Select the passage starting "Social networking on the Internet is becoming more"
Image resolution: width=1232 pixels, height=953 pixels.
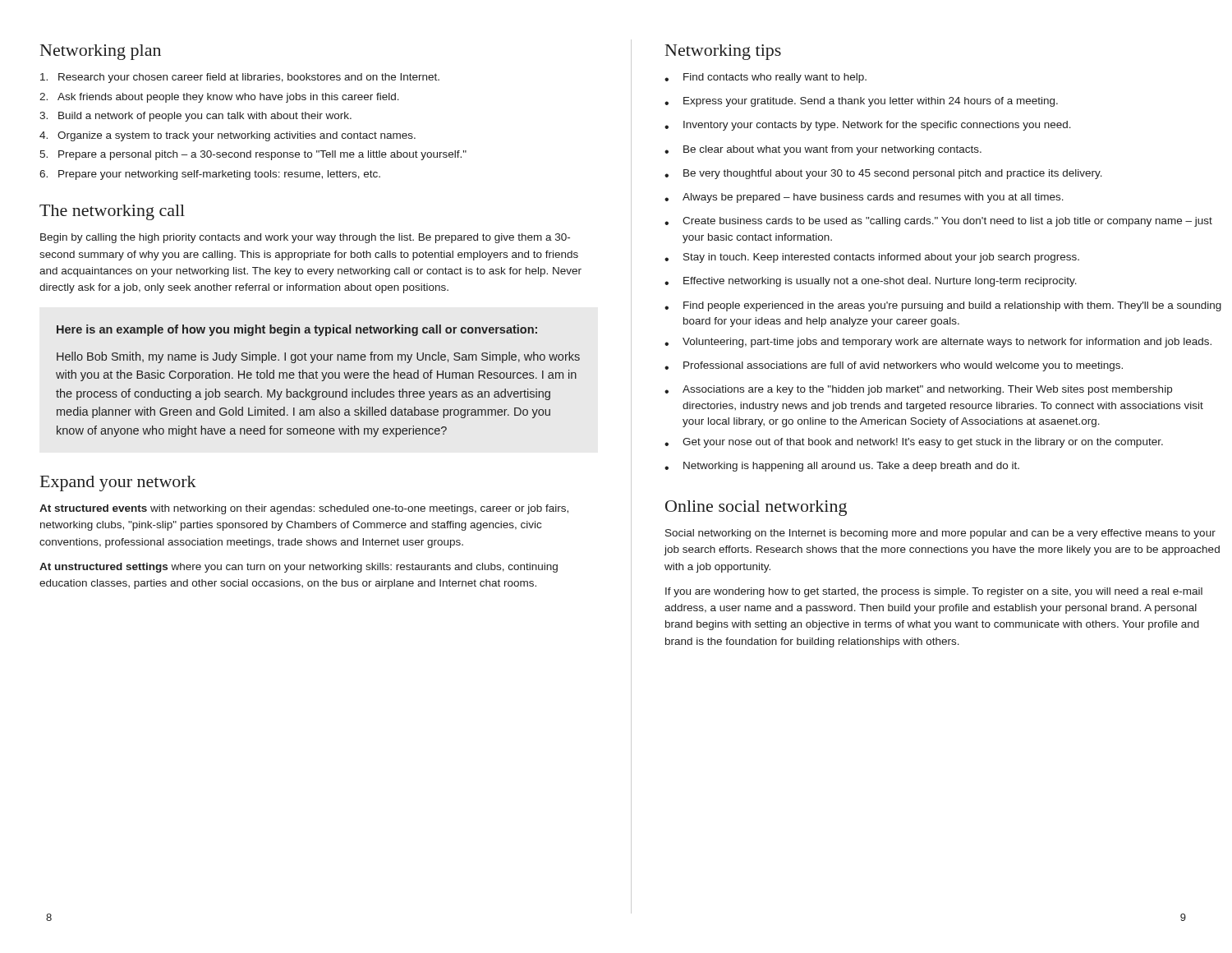pyautogui.click(x=942, y=550)
